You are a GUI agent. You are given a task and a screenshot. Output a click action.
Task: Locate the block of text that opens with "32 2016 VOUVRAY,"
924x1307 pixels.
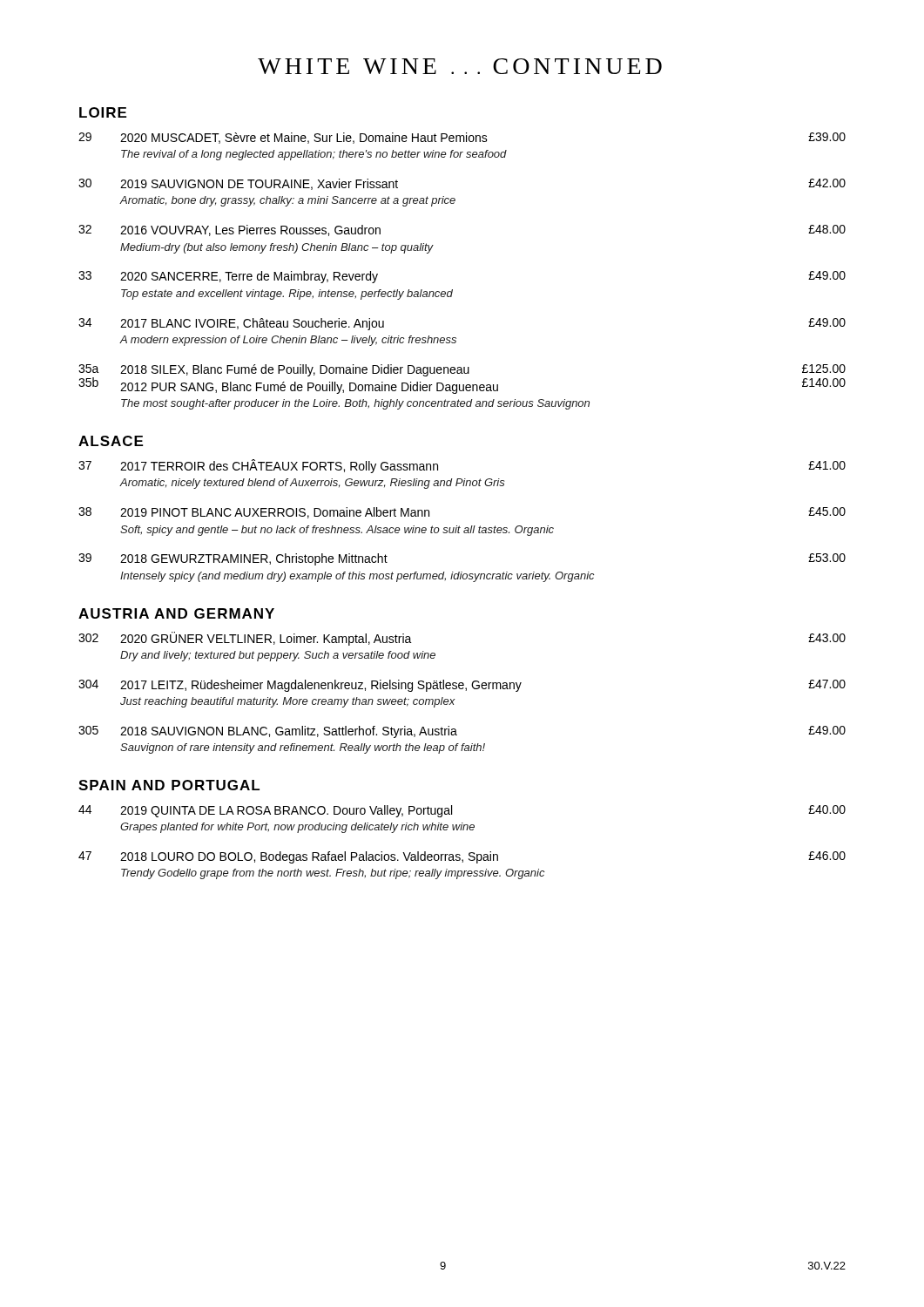coord(252,230)
